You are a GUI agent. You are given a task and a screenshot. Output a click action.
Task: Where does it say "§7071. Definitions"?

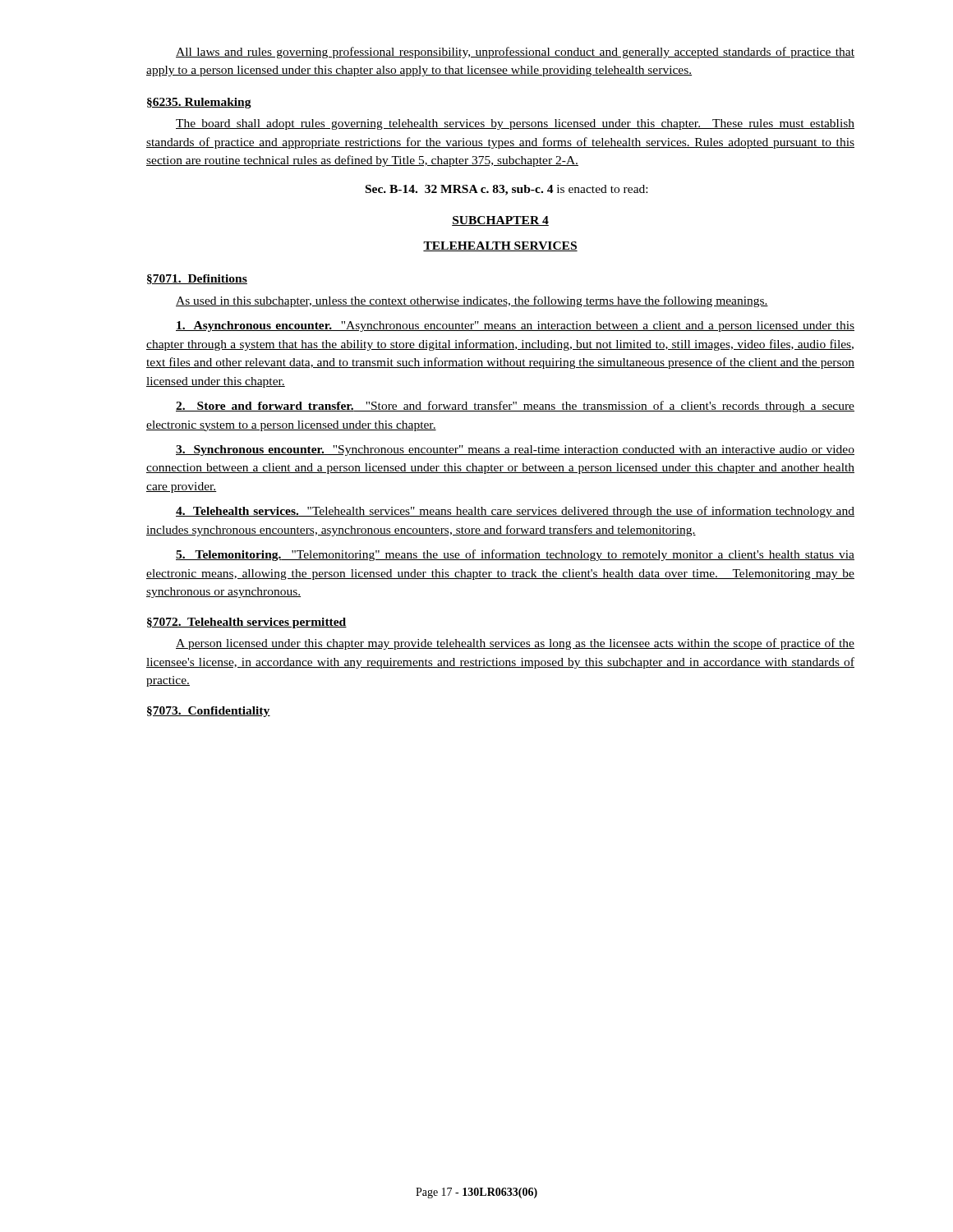pyautogui.click(x=197, y=278)
